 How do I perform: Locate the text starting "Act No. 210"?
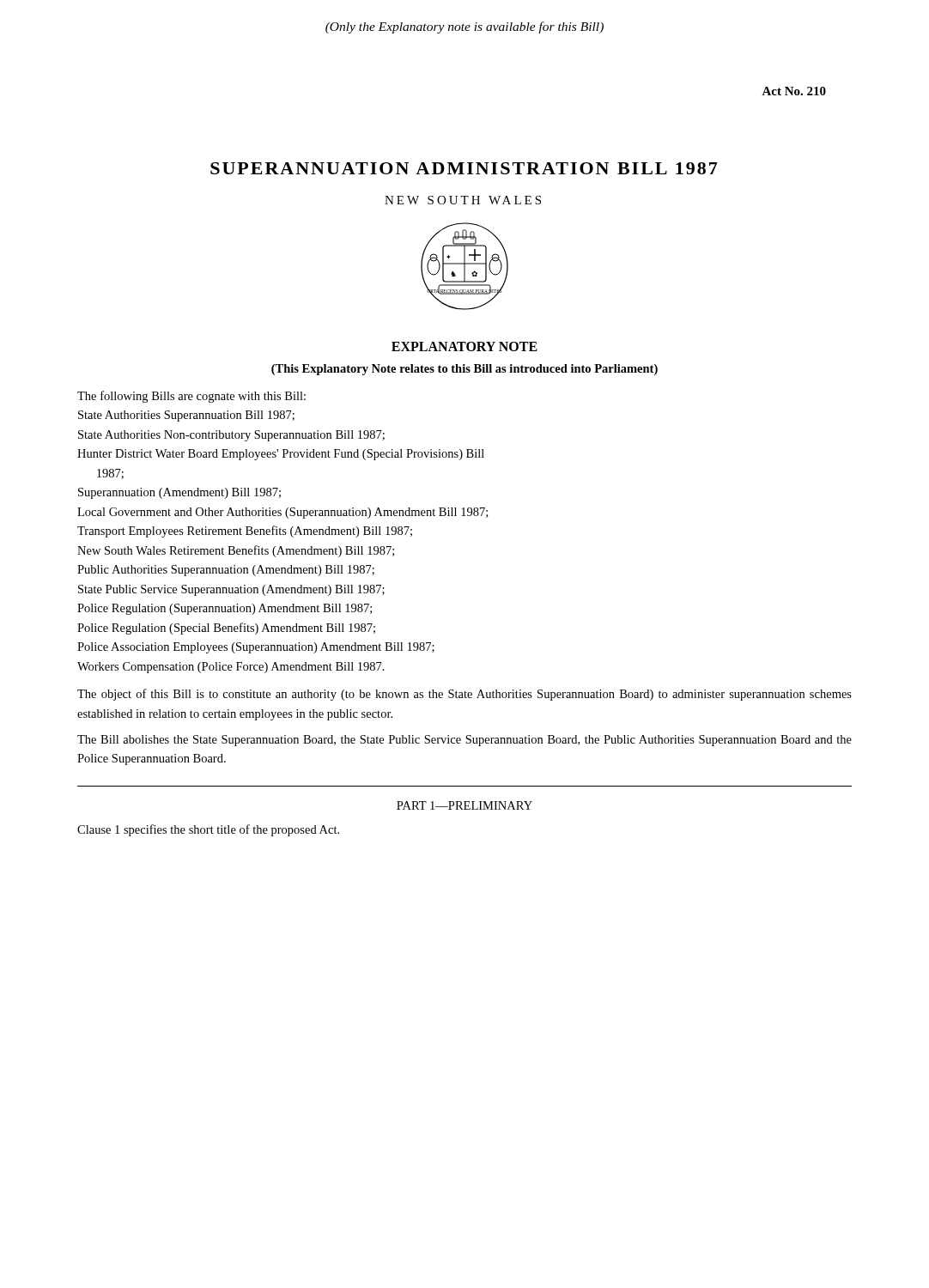[794, 91]
